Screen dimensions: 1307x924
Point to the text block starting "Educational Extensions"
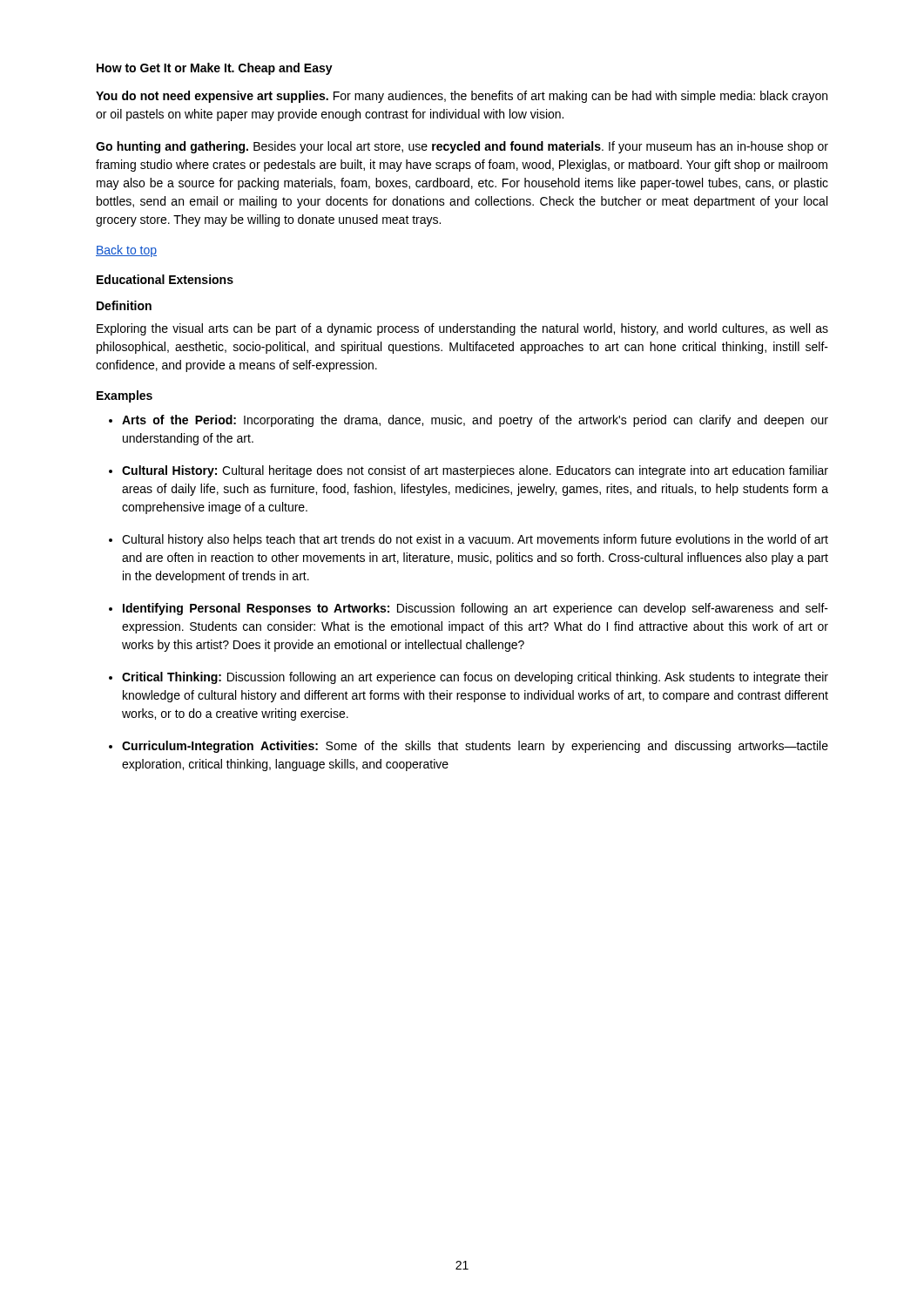[x=165, y=280]
